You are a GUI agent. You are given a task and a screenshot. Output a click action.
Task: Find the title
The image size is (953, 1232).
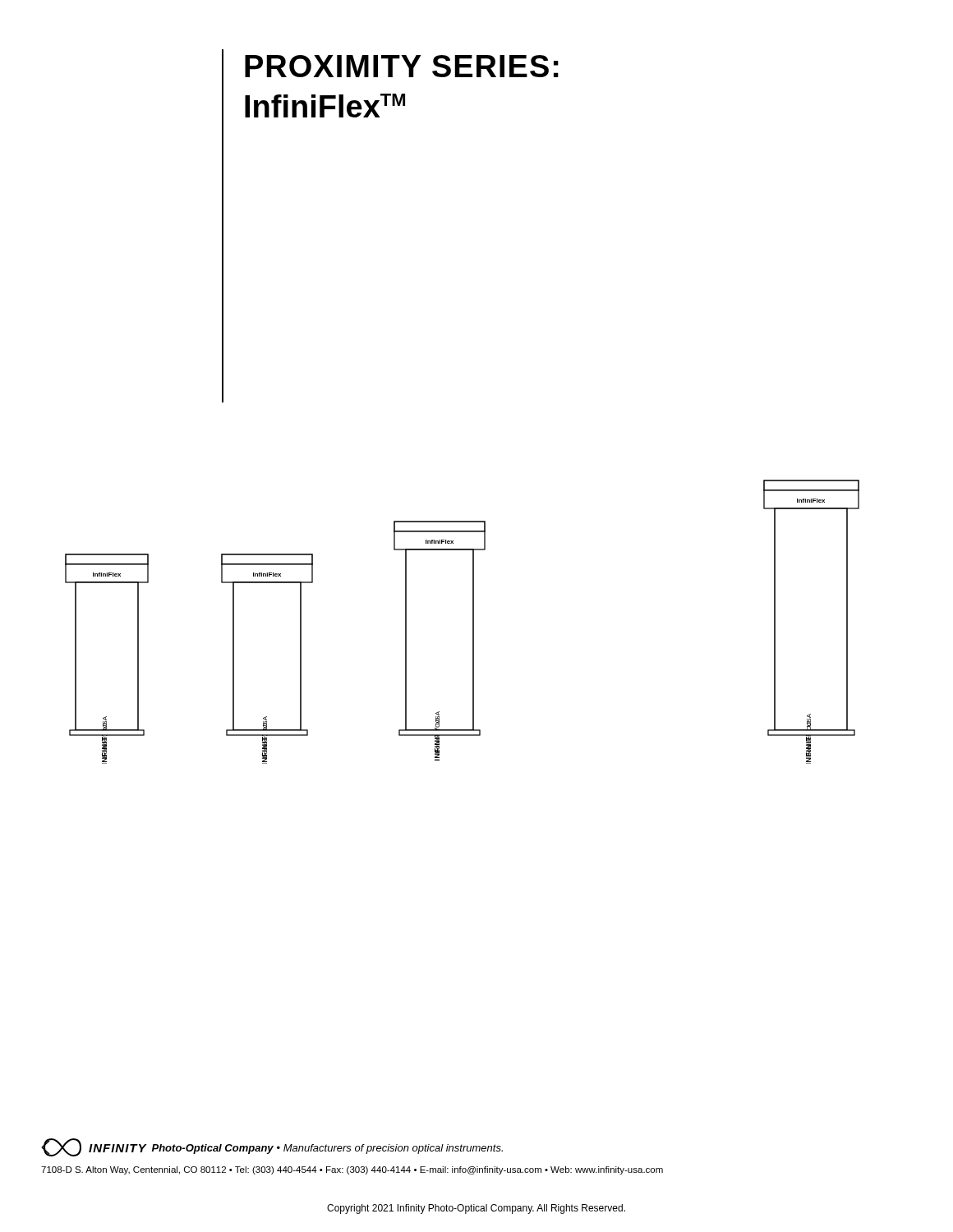(490, 87)
